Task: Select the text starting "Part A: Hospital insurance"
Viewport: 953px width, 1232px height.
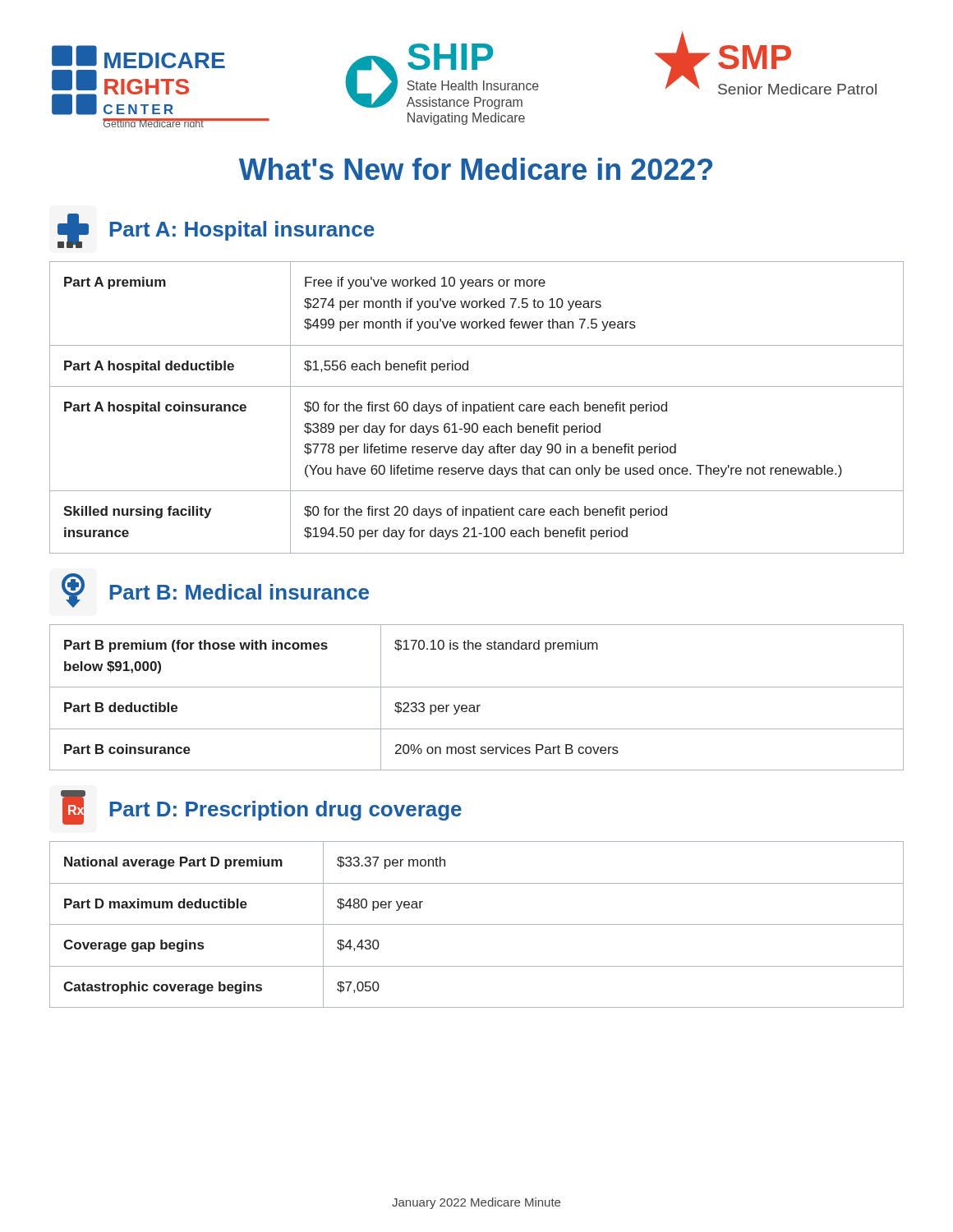Action: pos(212,229)
